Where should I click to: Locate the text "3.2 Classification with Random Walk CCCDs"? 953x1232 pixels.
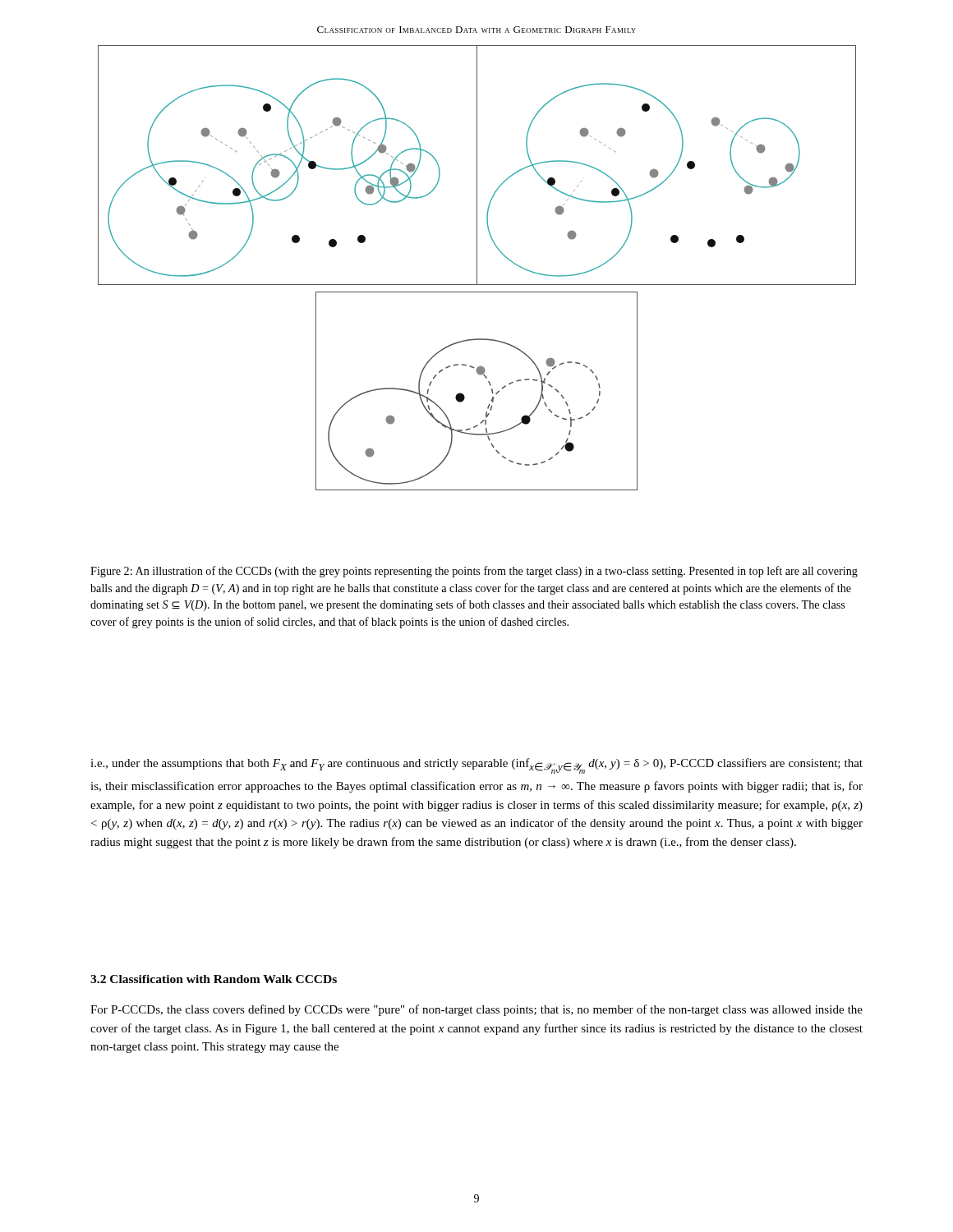pos(214,979)
